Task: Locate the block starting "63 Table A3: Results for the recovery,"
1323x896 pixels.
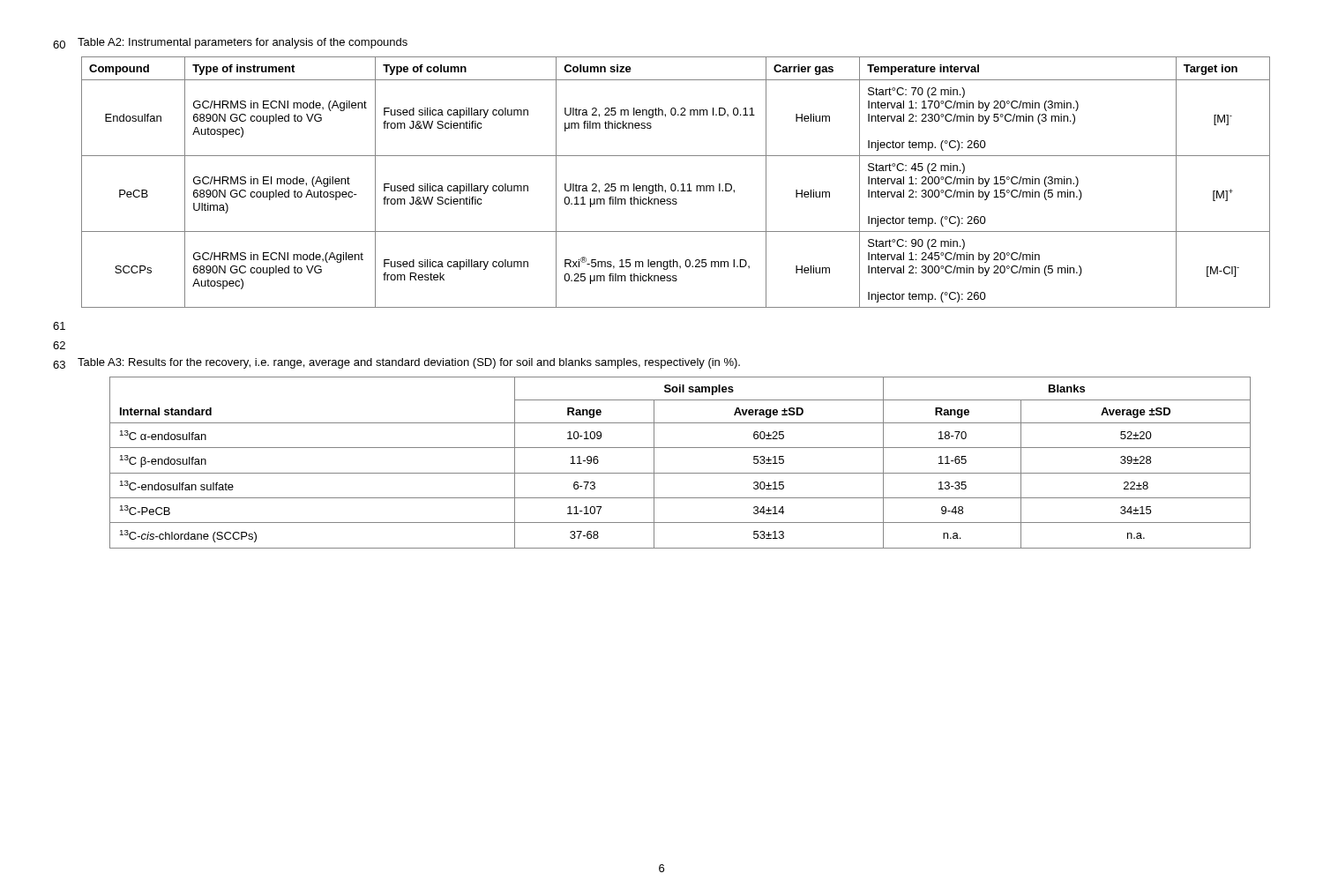Action: pyautogui.click(x=397, y=363)
